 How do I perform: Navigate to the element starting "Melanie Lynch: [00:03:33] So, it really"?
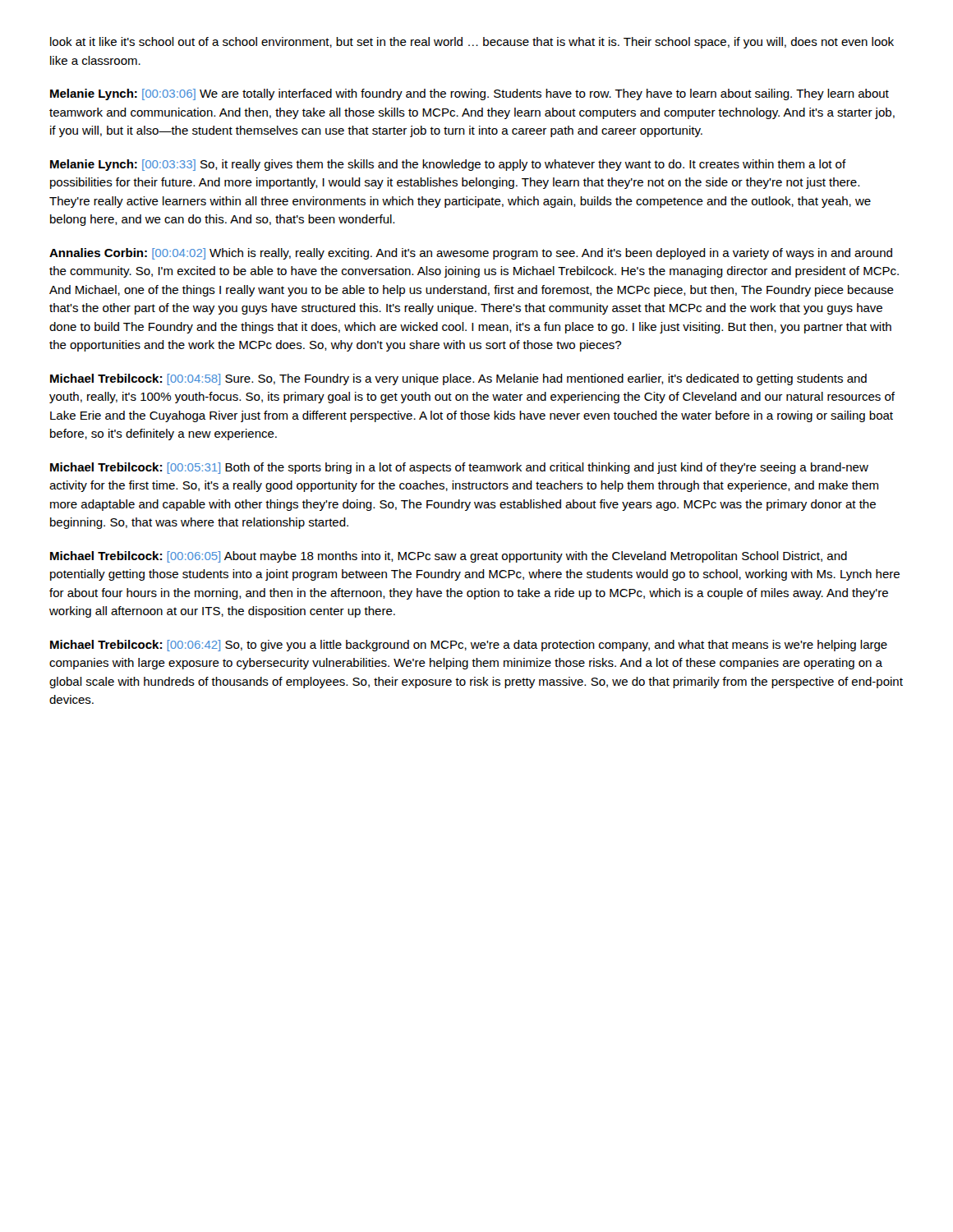(460, 191)
